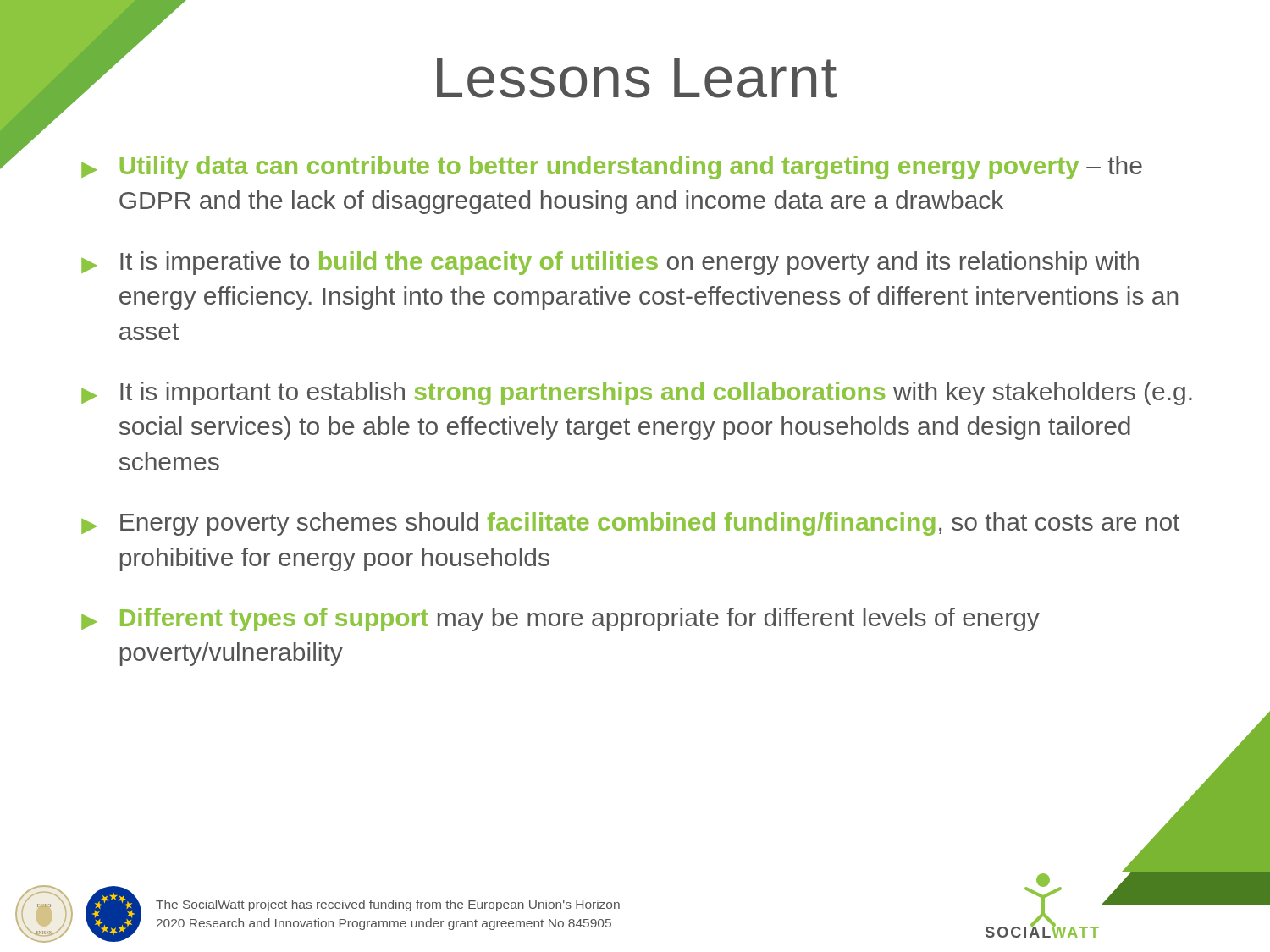The image size is (1270, 952).
Task: Locate the list item that reads "► Energy poverty schemes should facilitate combined funding/financing,"
Action: (639, 539)
